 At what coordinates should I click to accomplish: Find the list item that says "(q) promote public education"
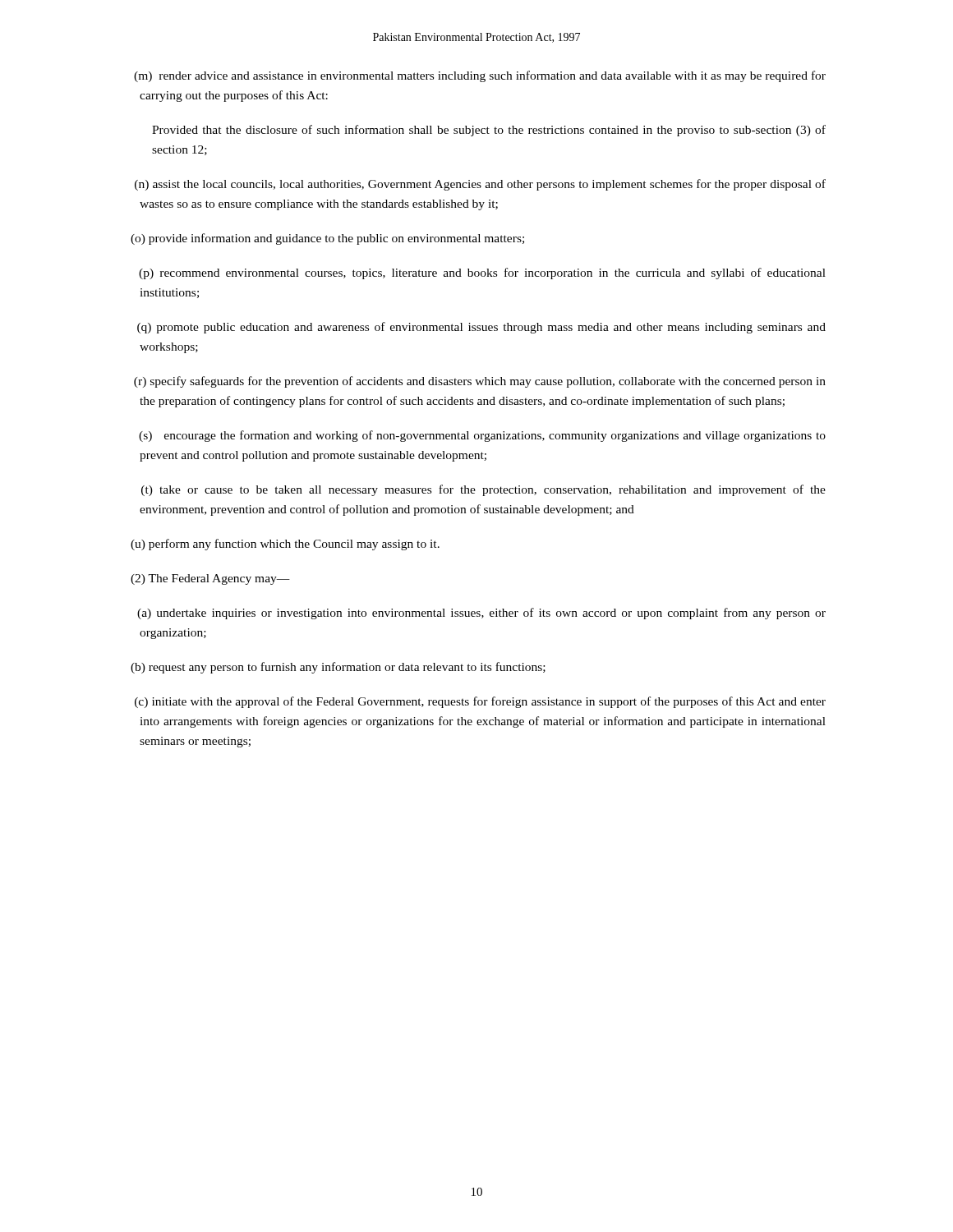coord(476,336)
